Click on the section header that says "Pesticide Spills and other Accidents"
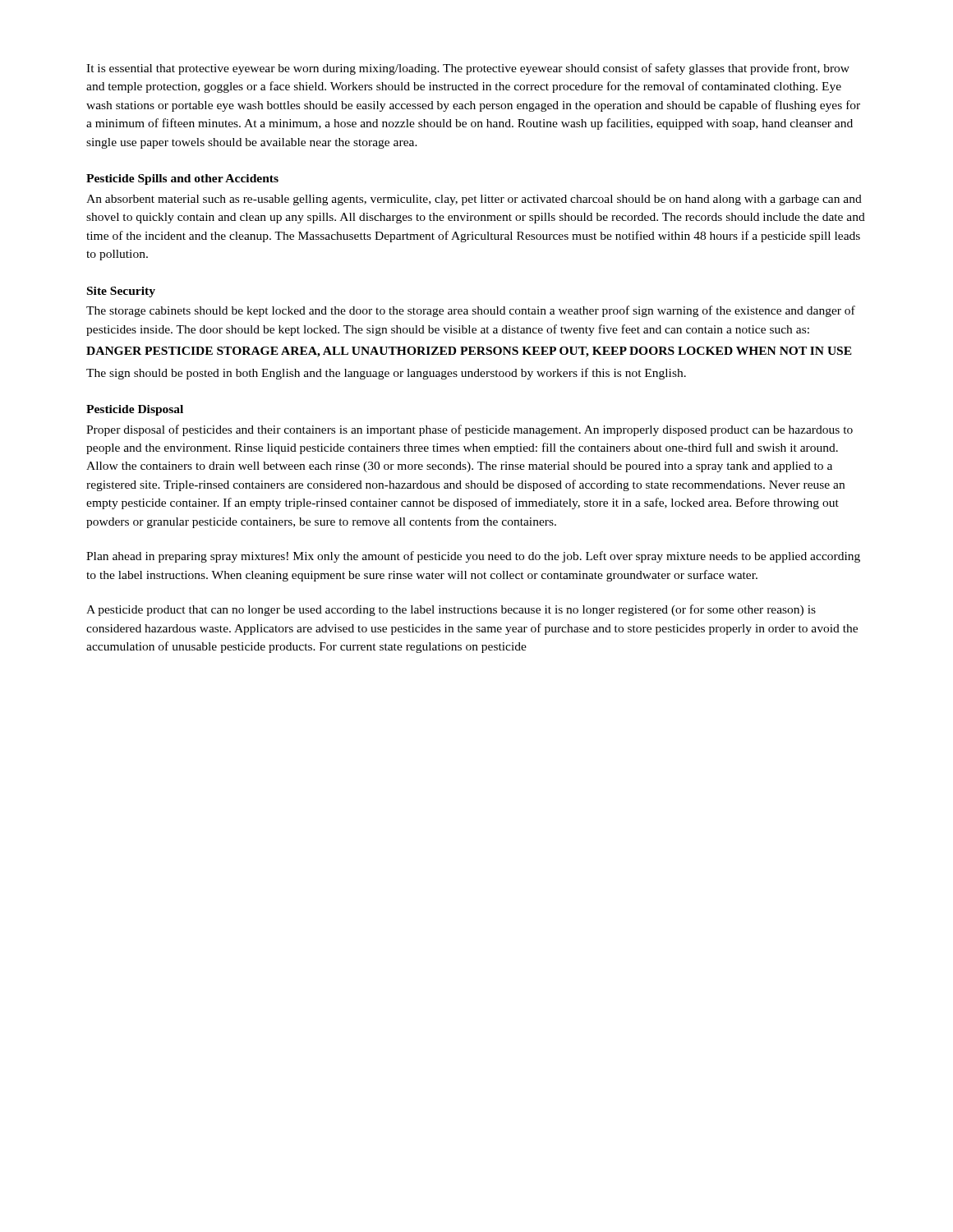 (x=182, y=178)
